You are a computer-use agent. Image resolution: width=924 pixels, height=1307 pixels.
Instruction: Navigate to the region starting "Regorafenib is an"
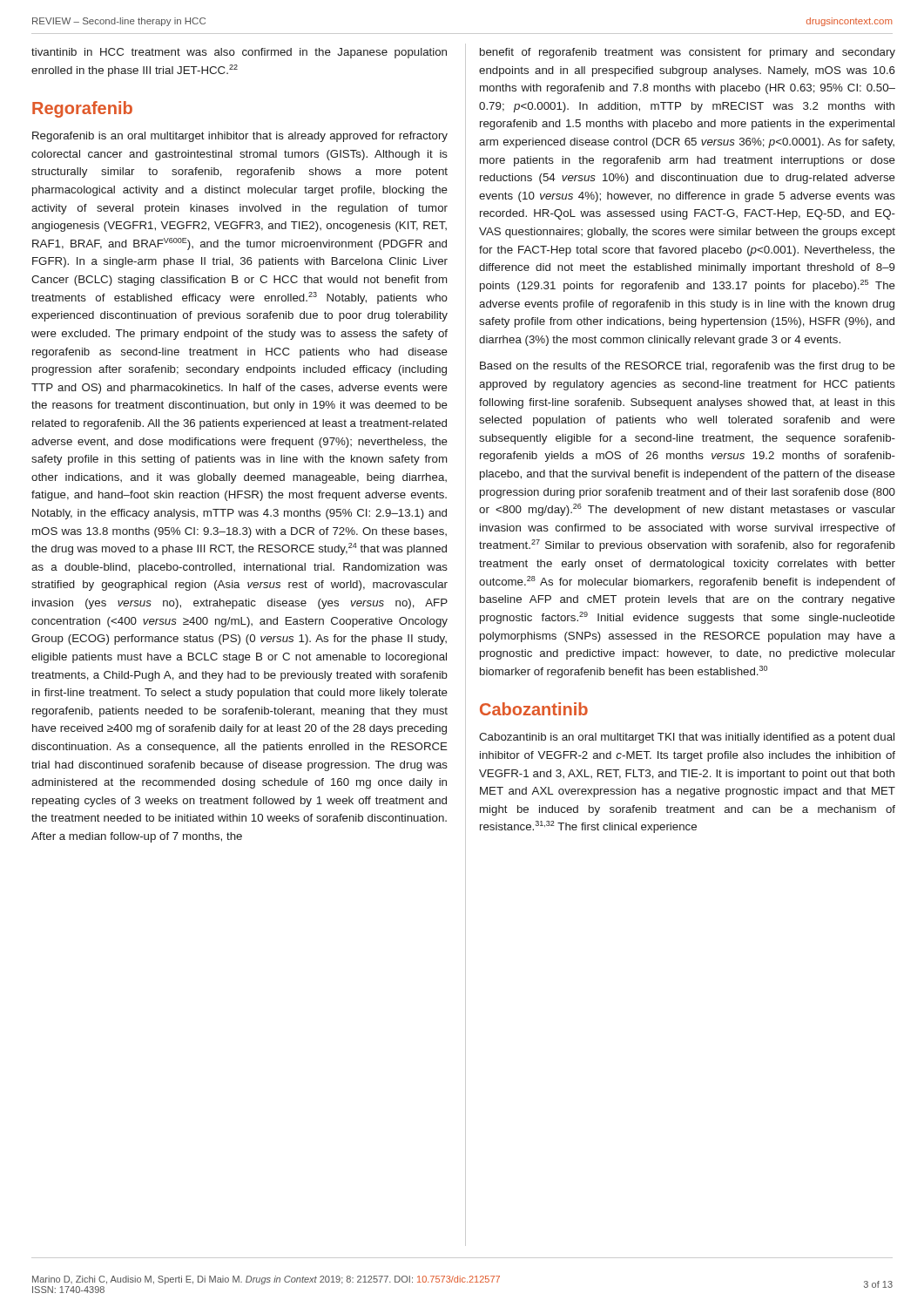[x=239, y=486]
